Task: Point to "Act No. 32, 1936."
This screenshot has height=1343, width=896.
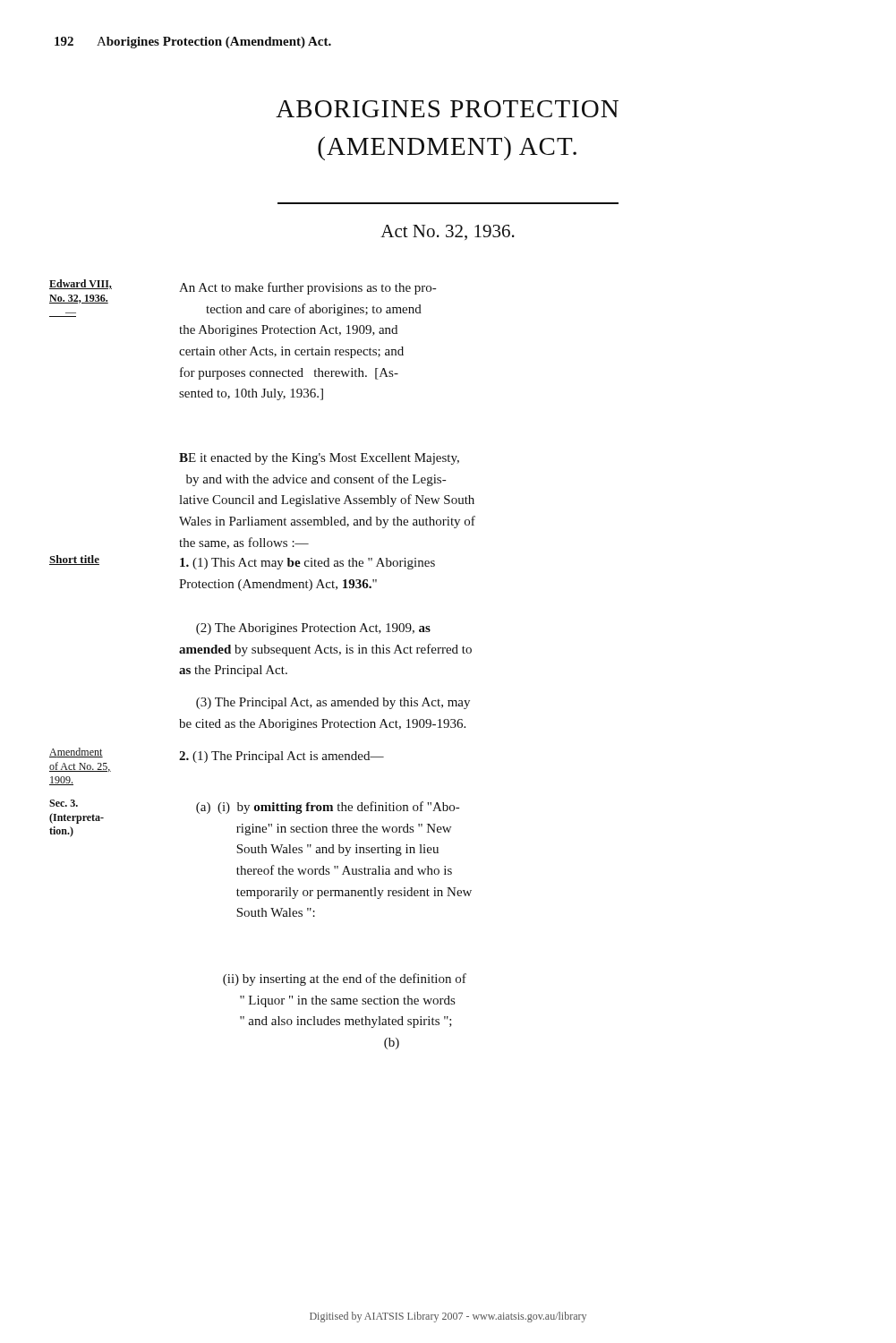Action: pos(448,231)
